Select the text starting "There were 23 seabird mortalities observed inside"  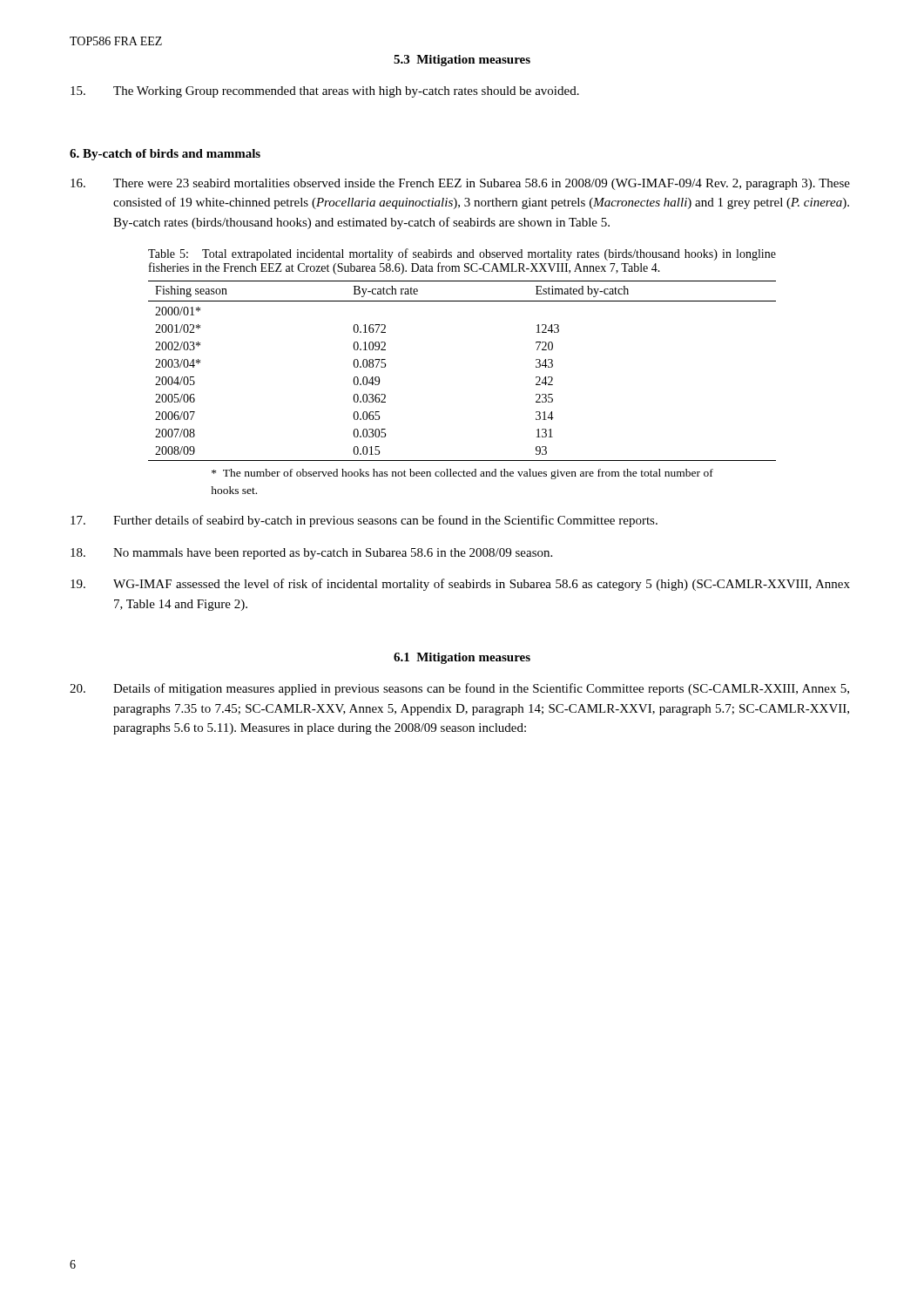460,202
